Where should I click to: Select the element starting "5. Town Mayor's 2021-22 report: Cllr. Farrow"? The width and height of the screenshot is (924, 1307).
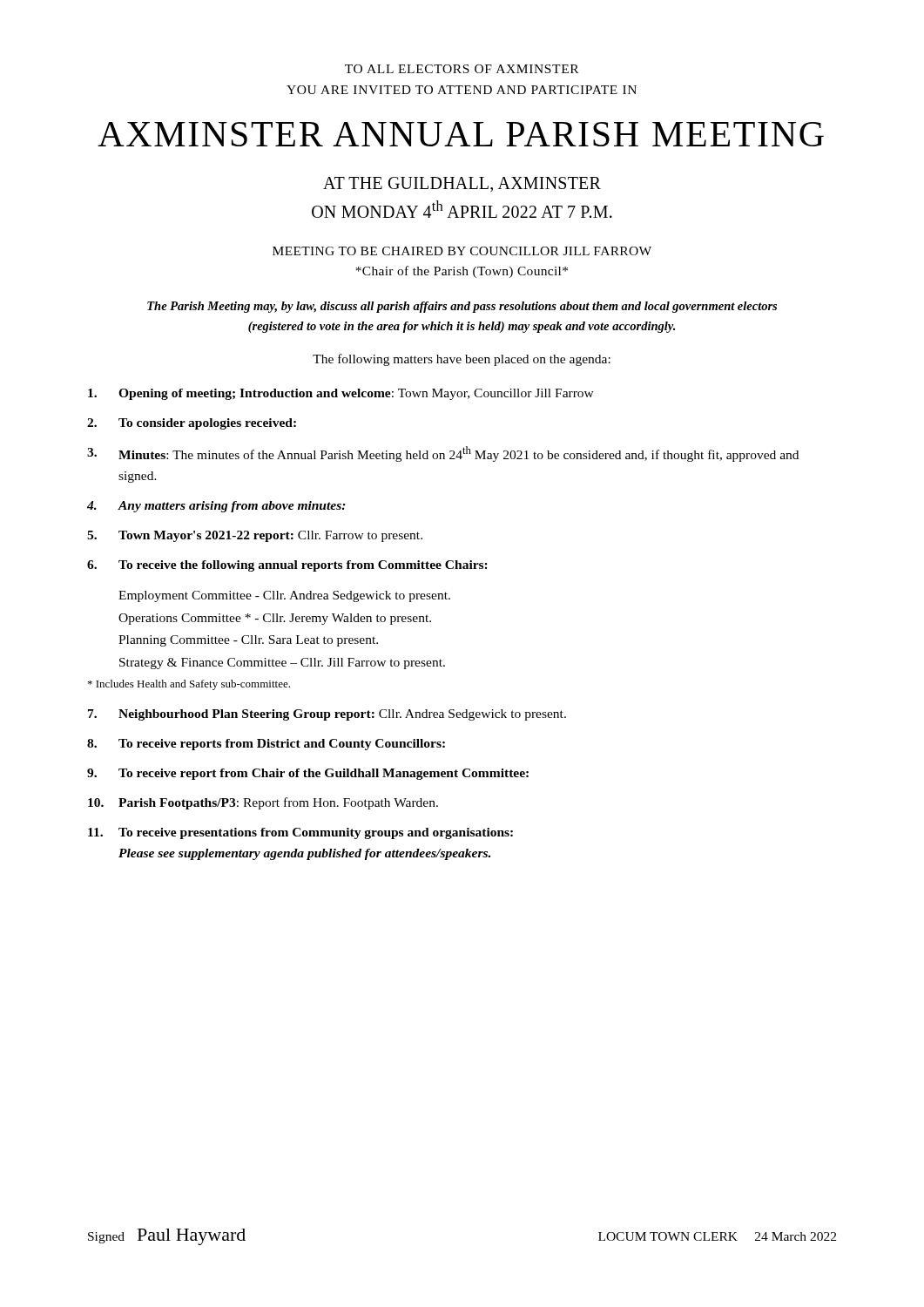pyautogui.click(x=255, y=536)
